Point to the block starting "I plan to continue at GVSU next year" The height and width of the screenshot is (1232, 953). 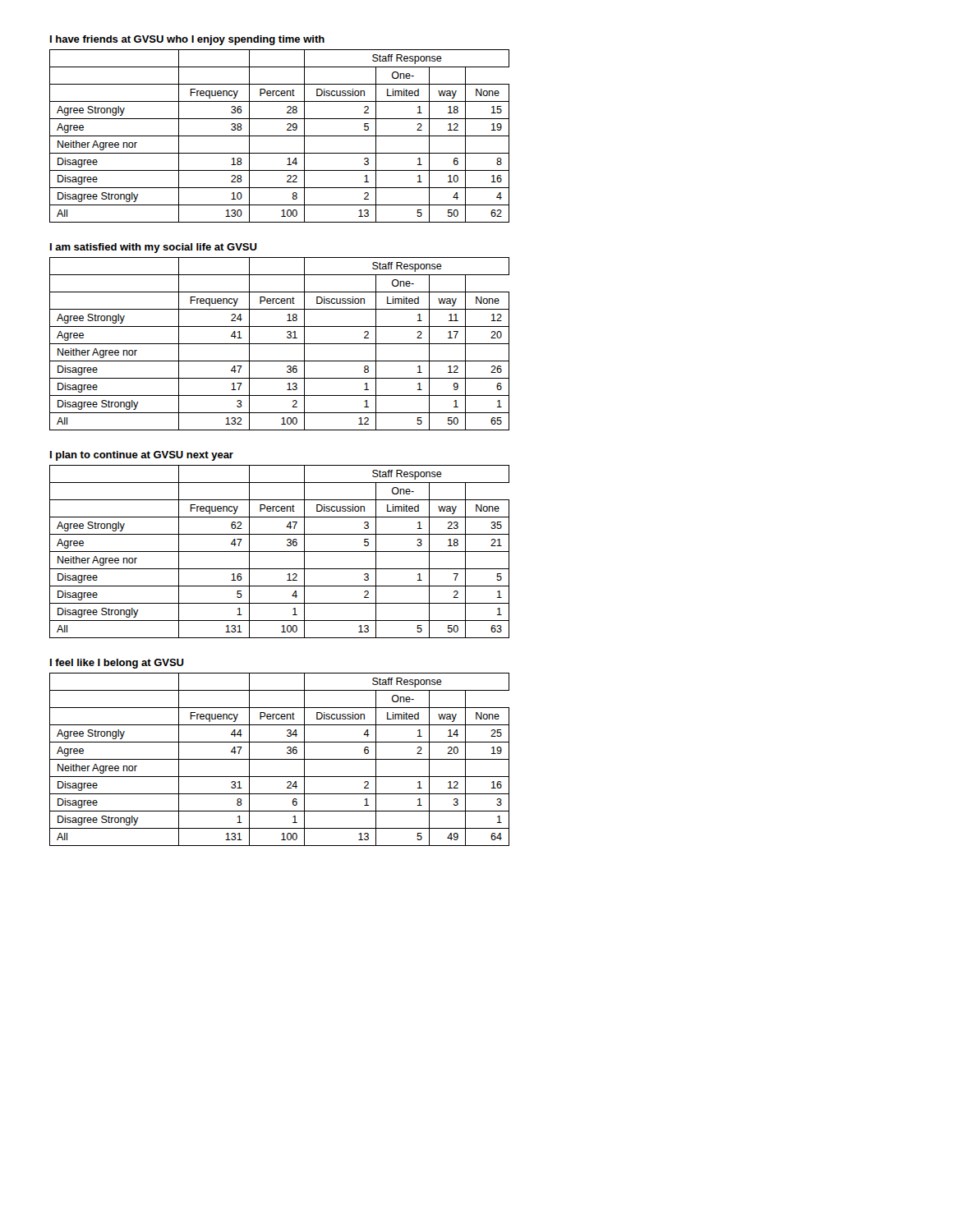click(x=141, y=455)
